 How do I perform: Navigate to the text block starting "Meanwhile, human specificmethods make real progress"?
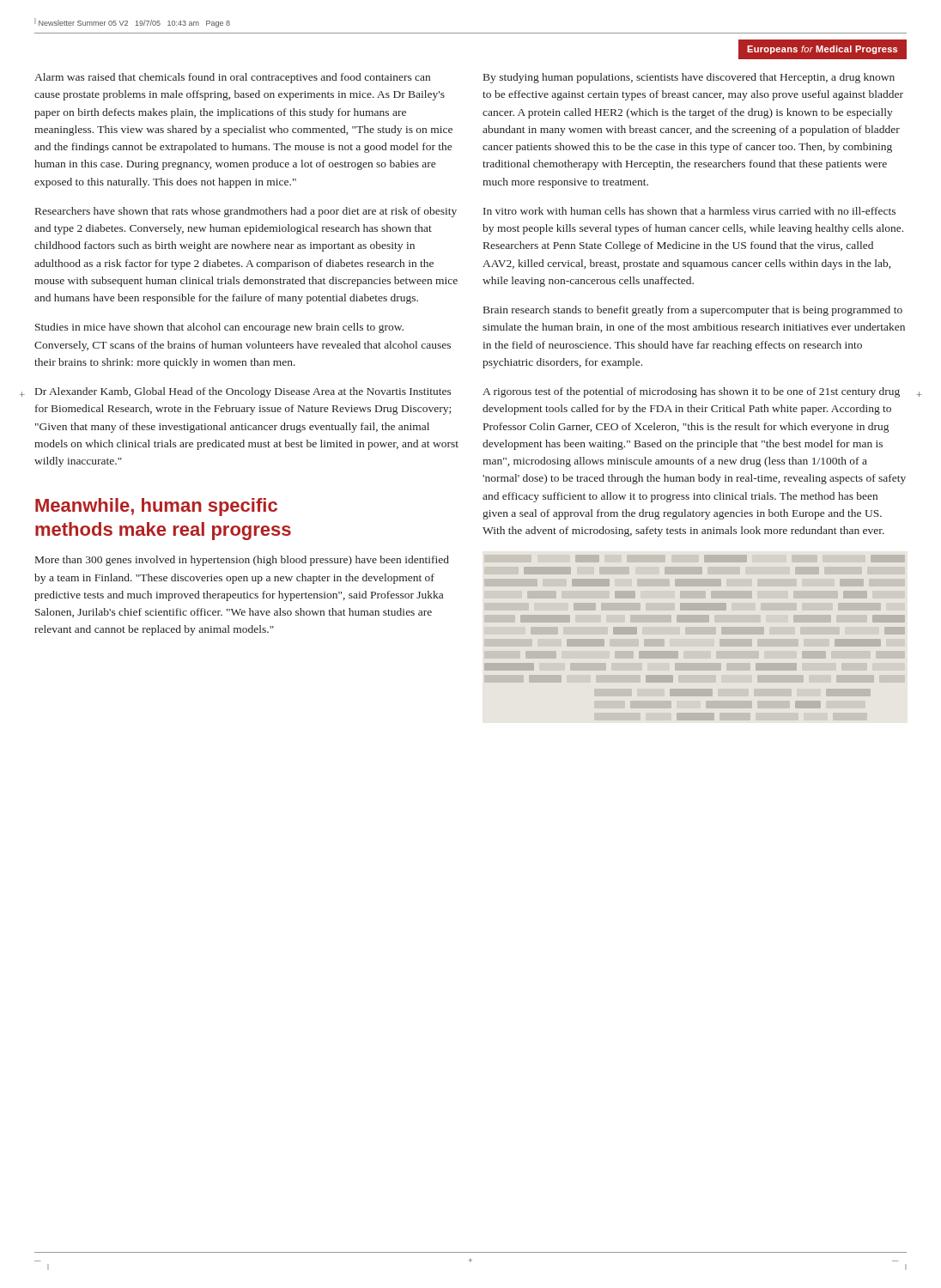click(x=163, y=517)
